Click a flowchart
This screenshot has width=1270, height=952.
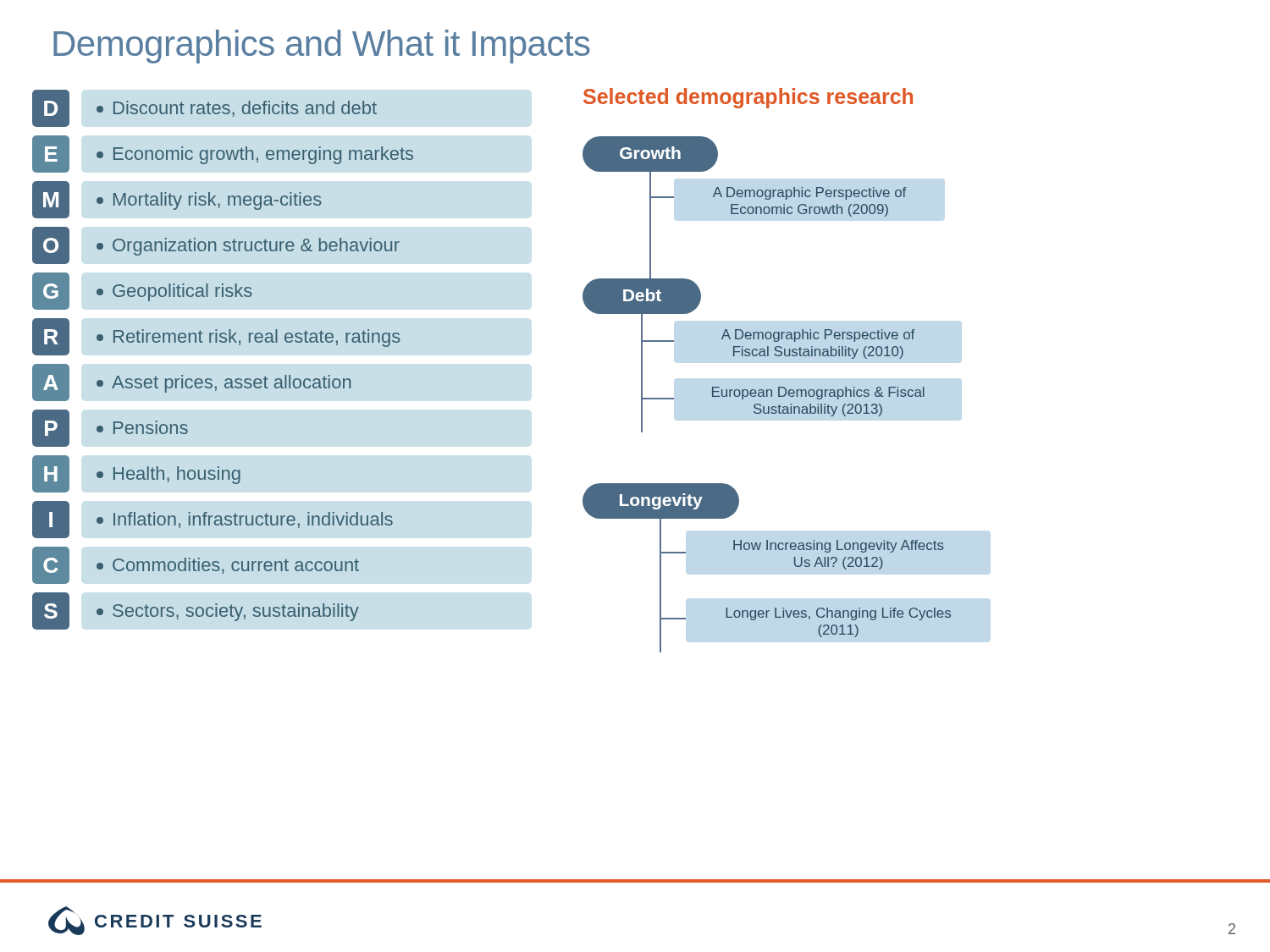pyautogui.click(x=906, y=475)
